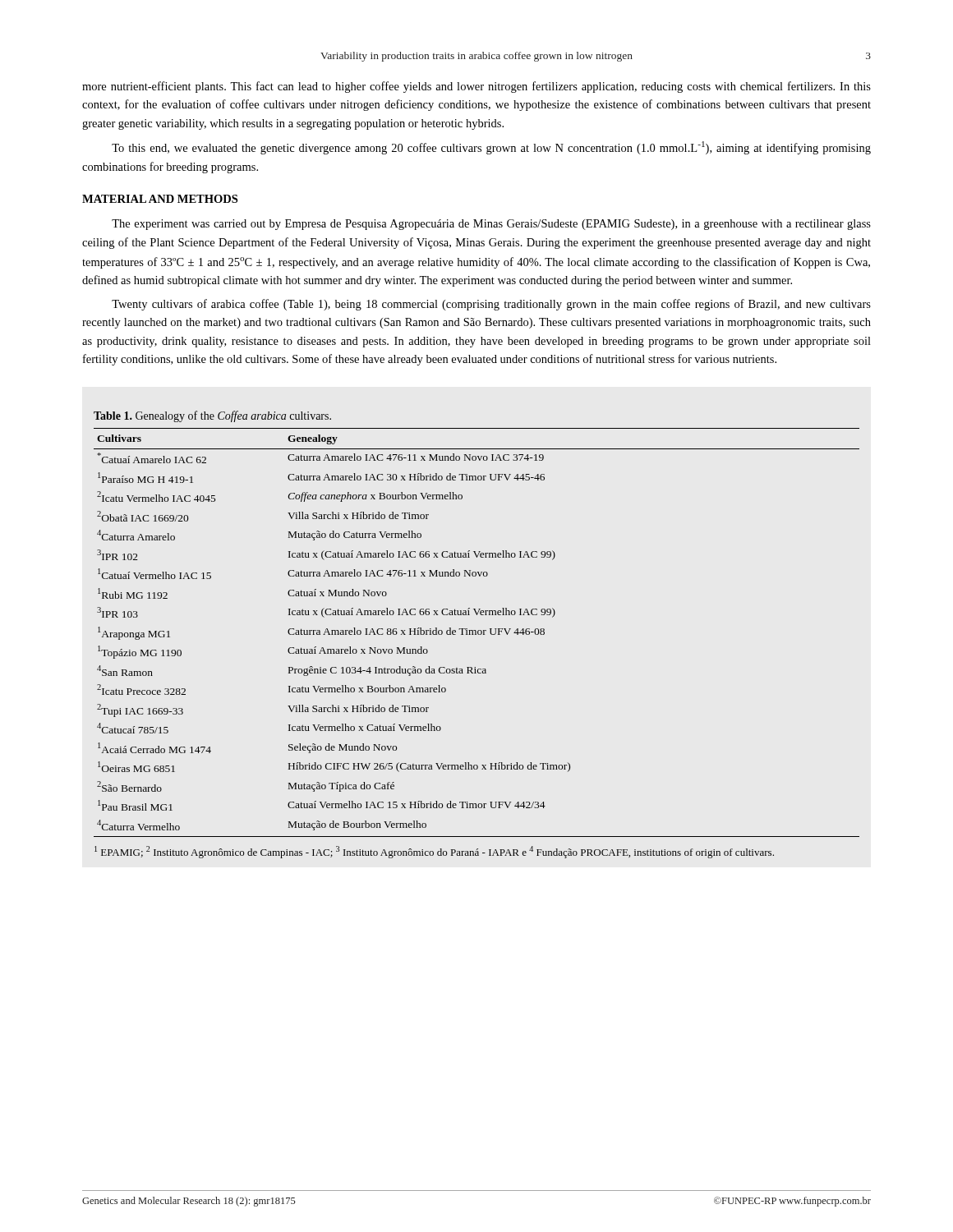Point to the passage starting "more nutrient-efficient plants. This fact can lead"
Image resolution: width=953 pixels, height=1232 pixels.
point(476,105)
